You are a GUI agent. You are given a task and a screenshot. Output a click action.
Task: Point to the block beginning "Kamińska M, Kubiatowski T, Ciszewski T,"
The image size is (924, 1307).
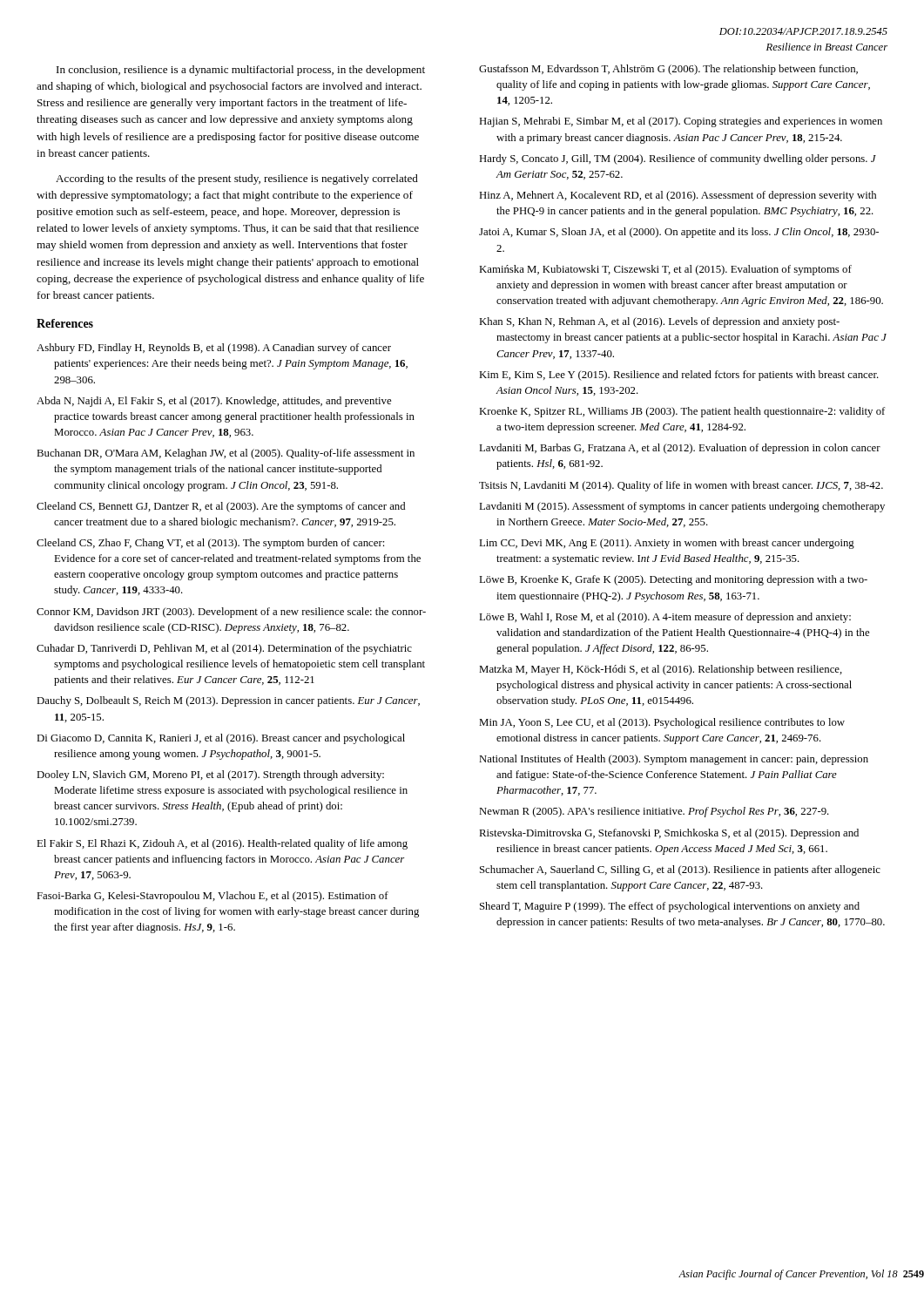[x=681, y=285]
